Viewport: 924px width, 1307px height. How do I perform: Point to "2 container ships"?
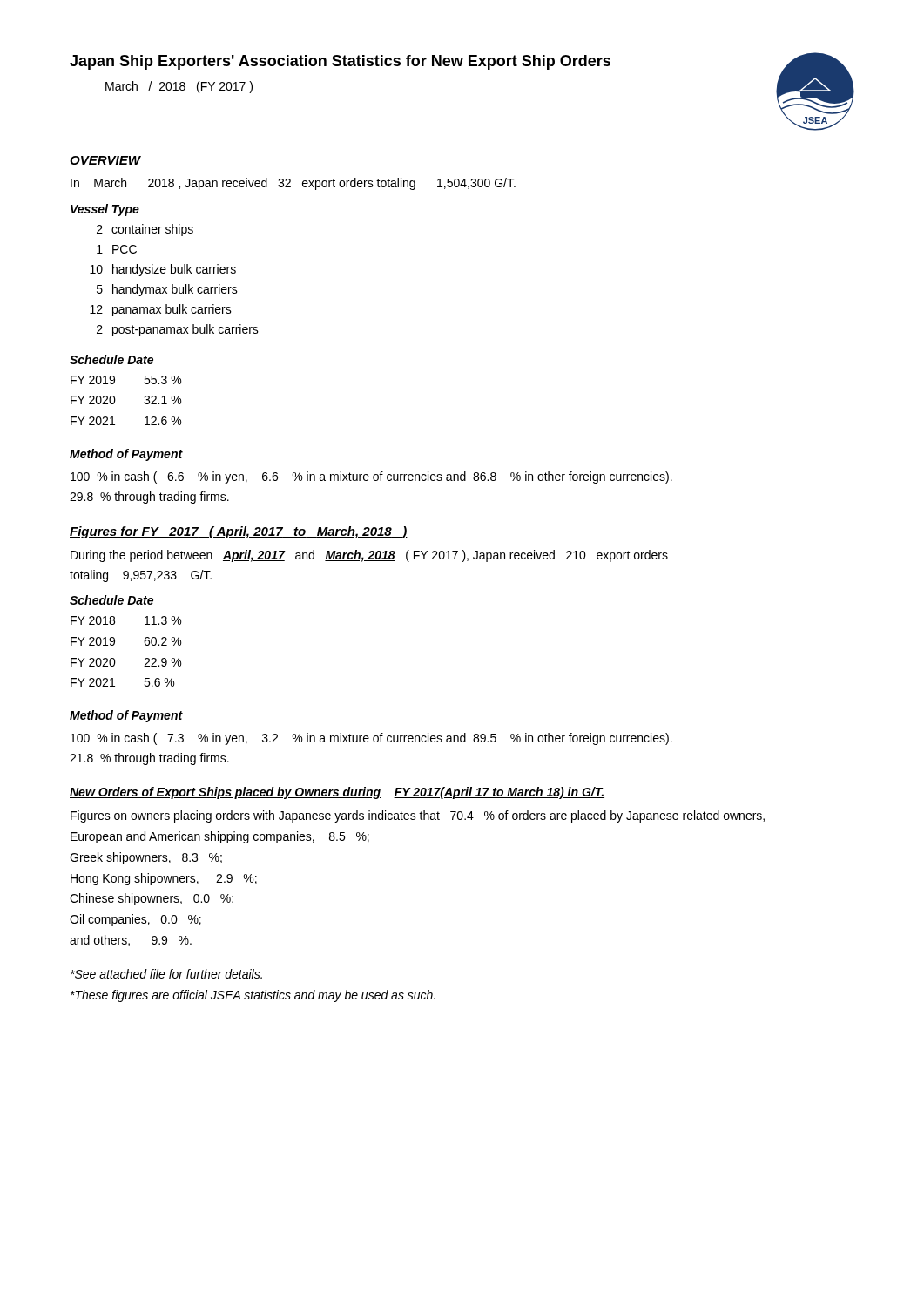click(x=140, y=230)
